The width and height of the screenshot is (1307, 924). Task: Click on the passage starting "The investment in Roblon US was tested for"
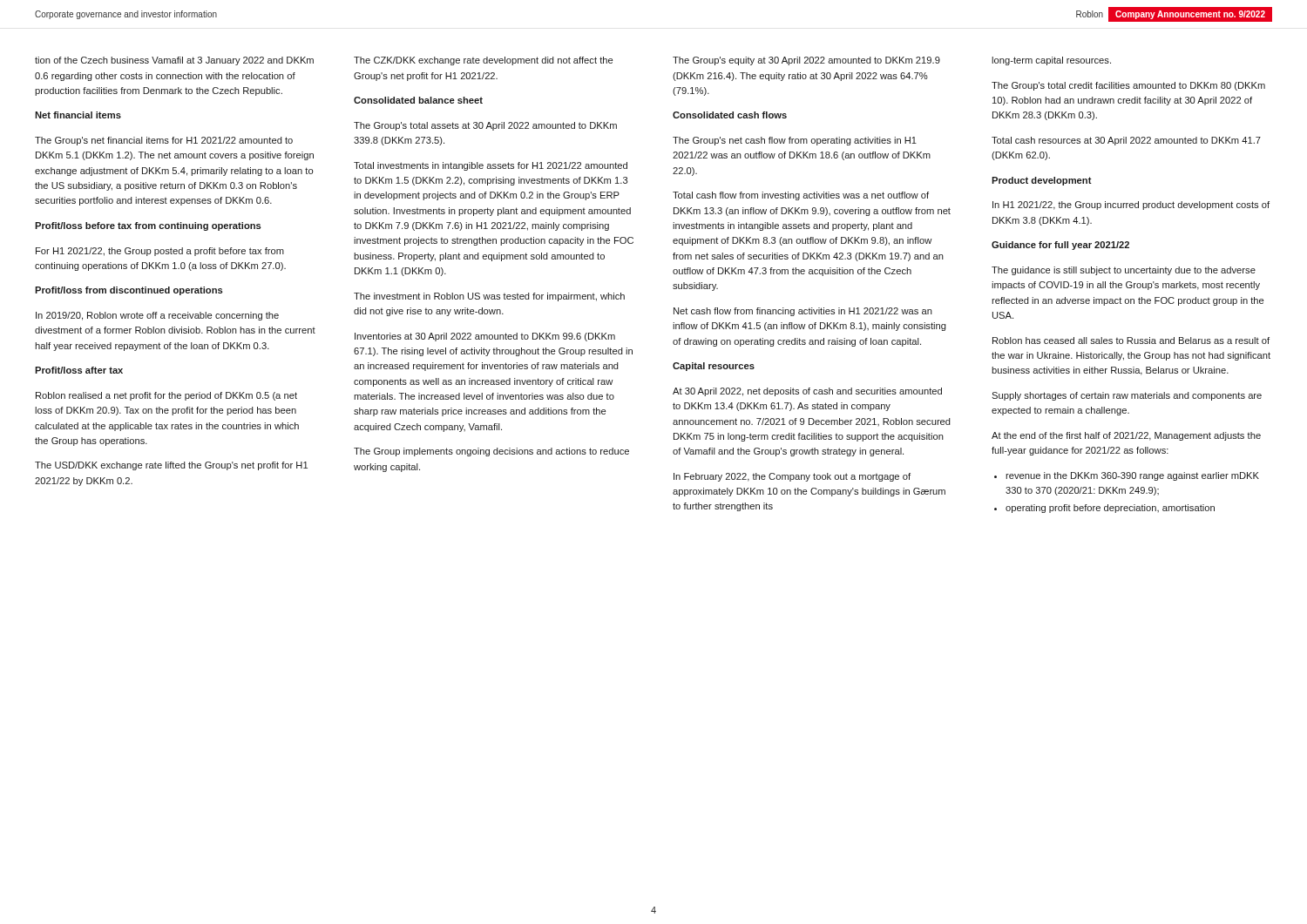(x=494, y=304)
